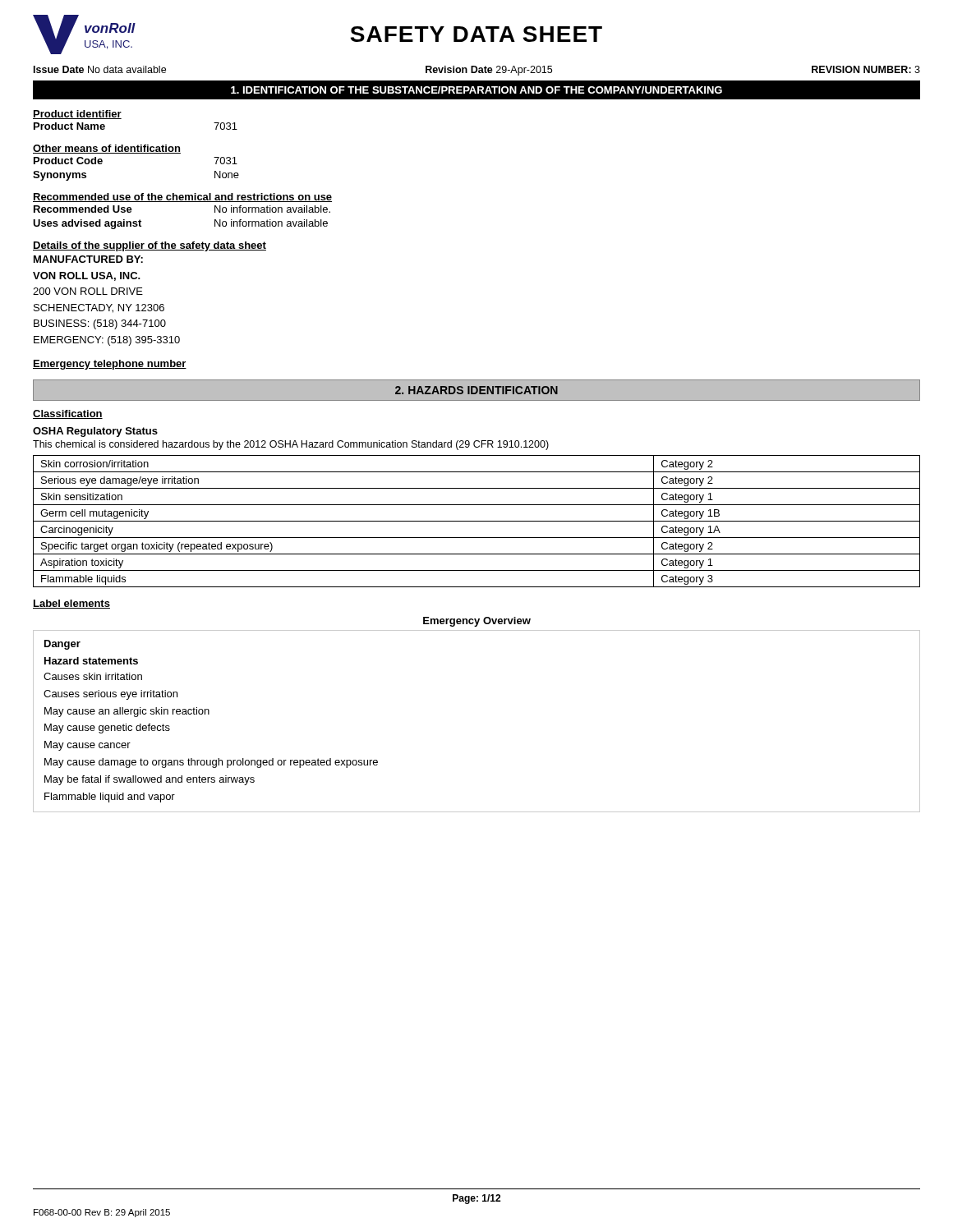The width and height of the screenshot is (953, 1232).
Task: Find the logo
Action: [99, 34]
